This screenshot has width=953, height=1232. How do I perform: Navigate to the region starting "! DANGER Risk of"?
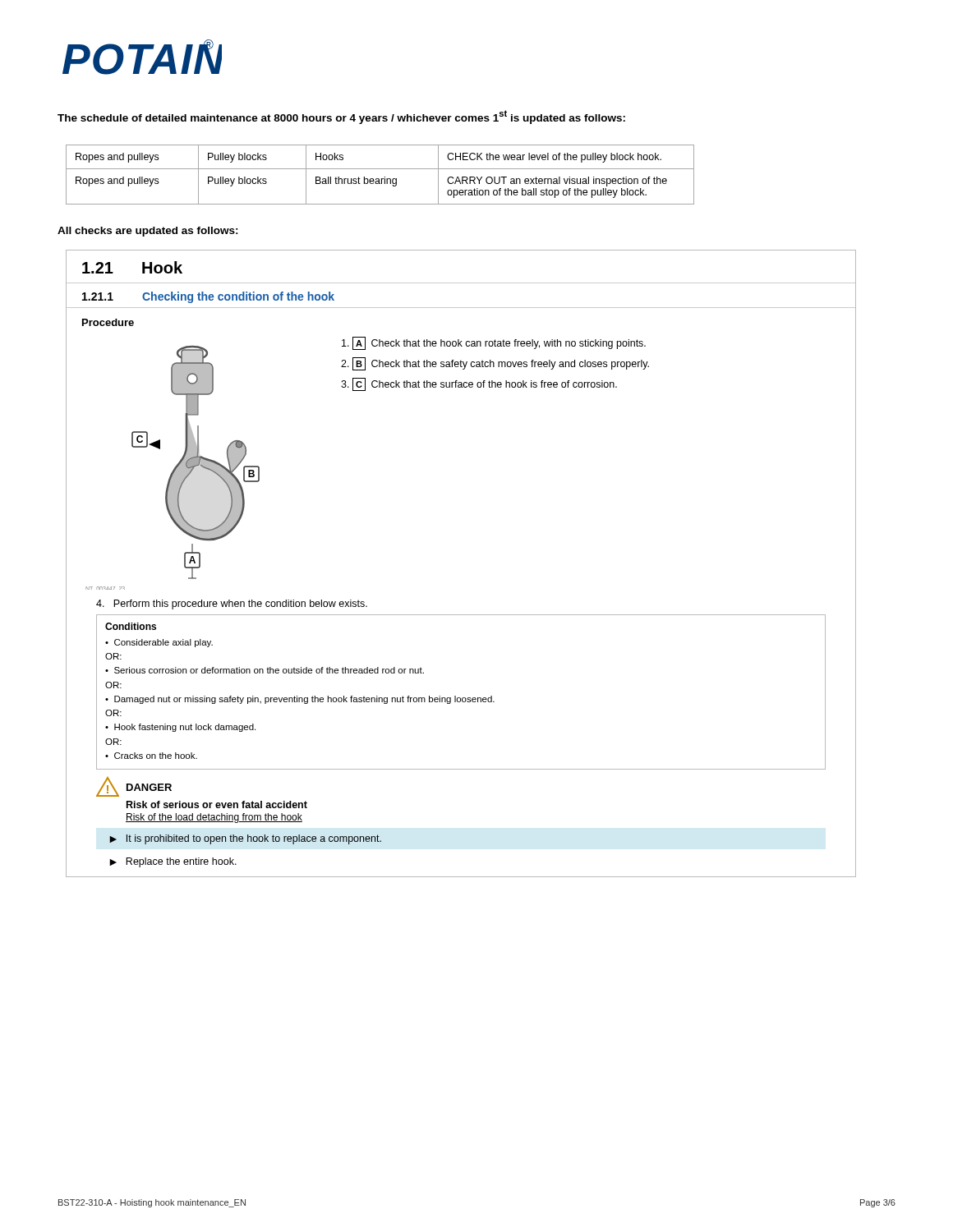coord(134,787)
